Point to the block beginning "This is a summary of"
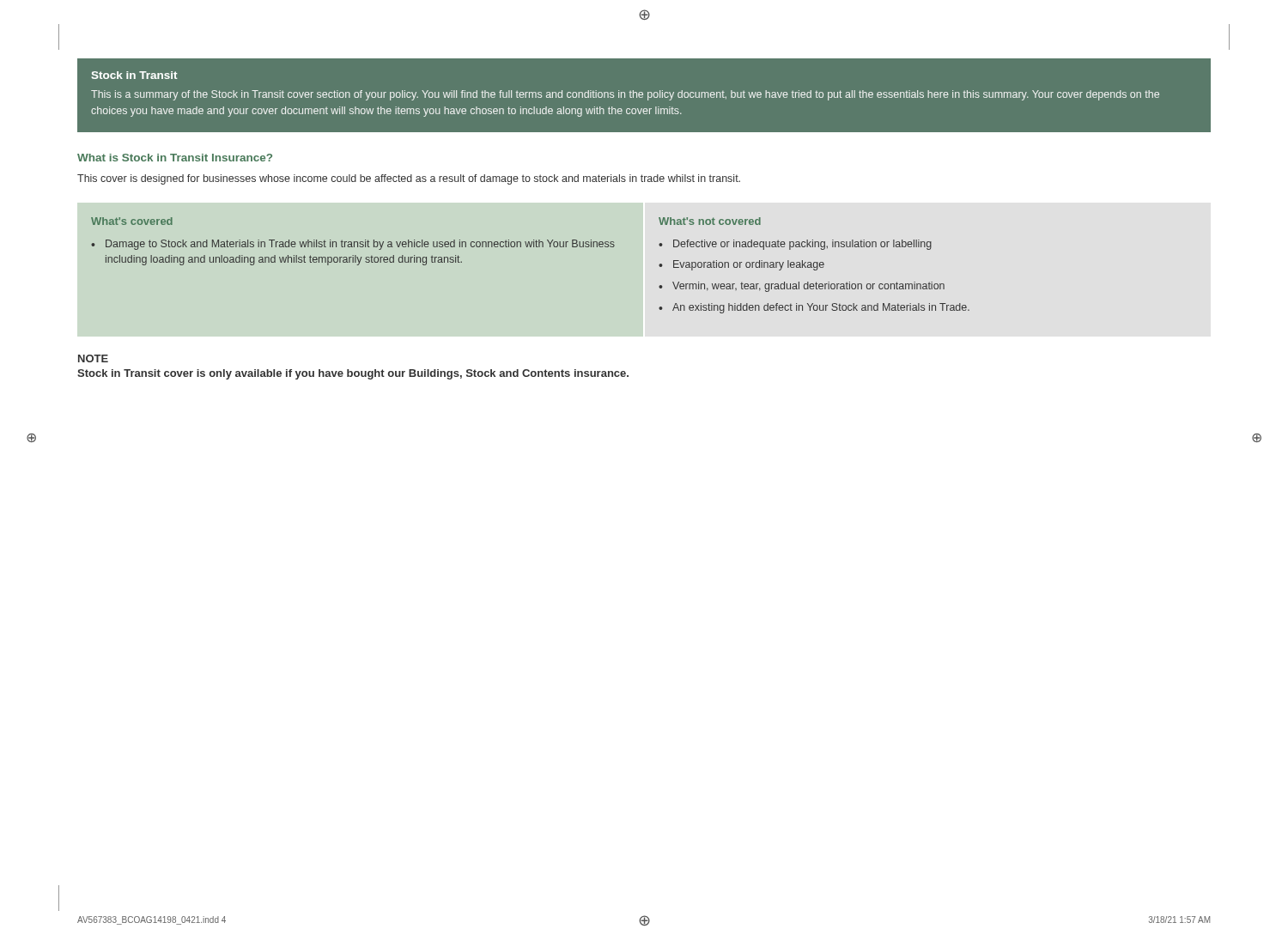This screenshot has width=1288, height=935. tap(625, 103)
